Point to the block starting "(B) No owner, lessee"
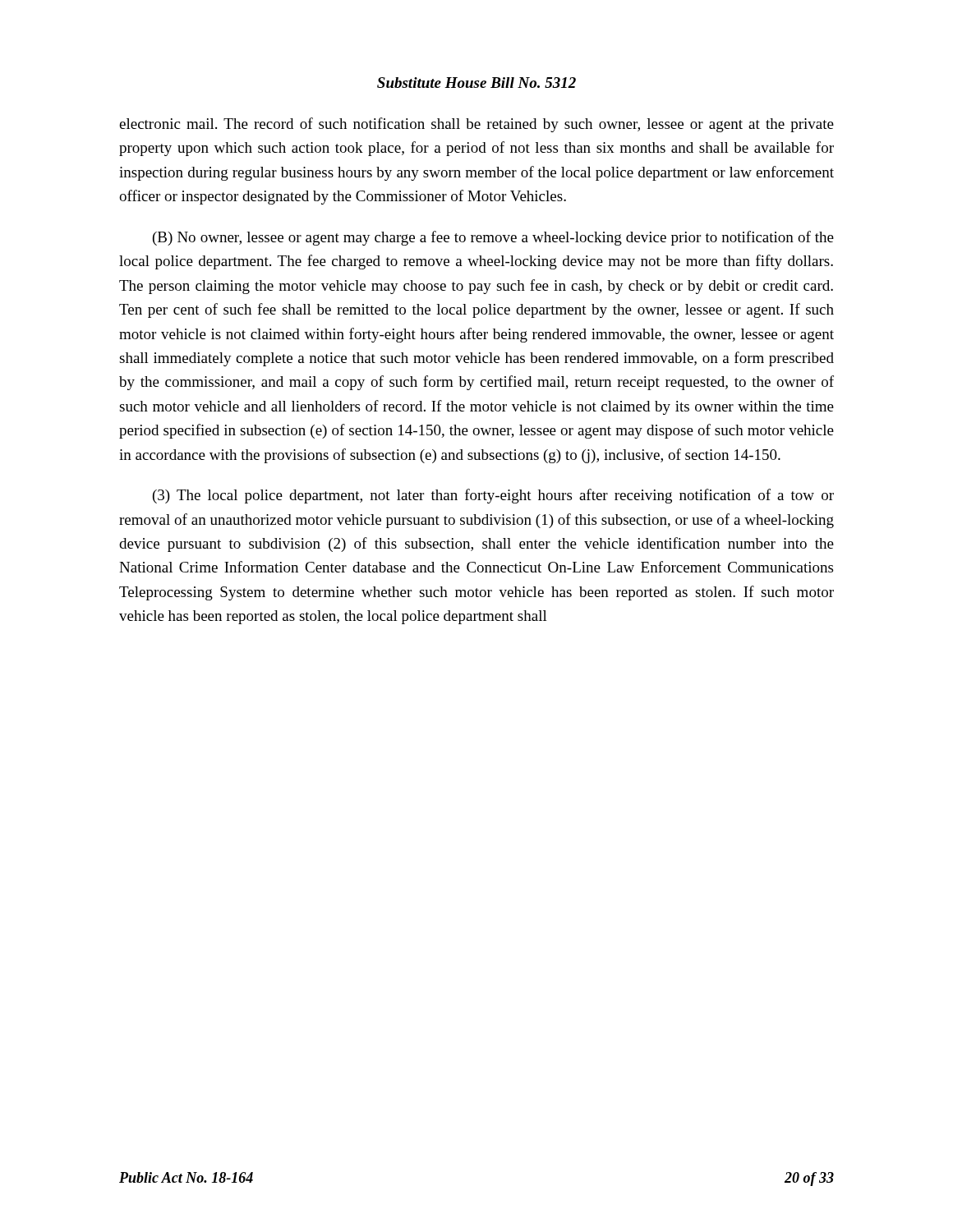 [476, 346]
